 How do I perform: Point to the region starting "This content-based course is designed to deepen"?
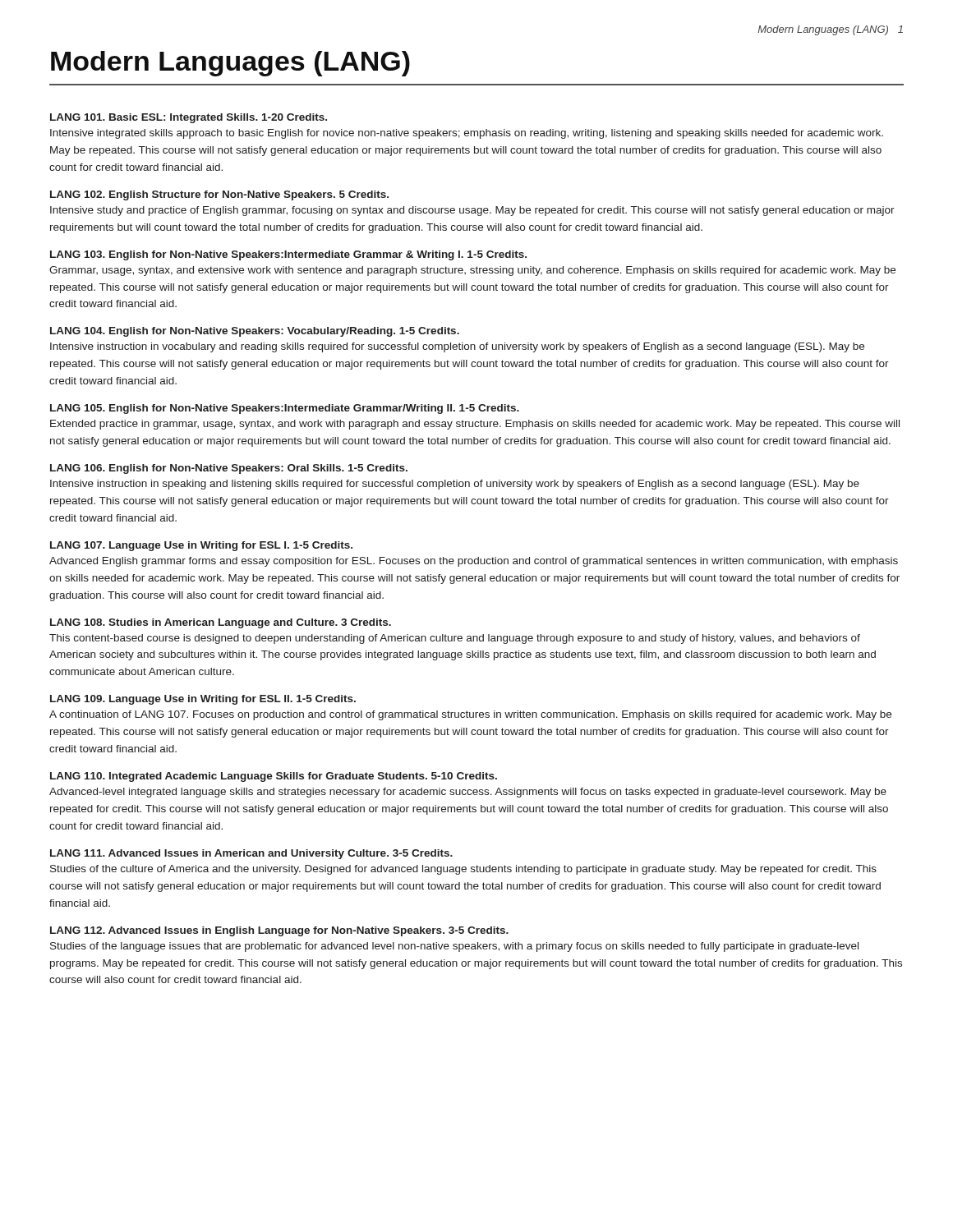pyautogui.click(x=463, y=654)
